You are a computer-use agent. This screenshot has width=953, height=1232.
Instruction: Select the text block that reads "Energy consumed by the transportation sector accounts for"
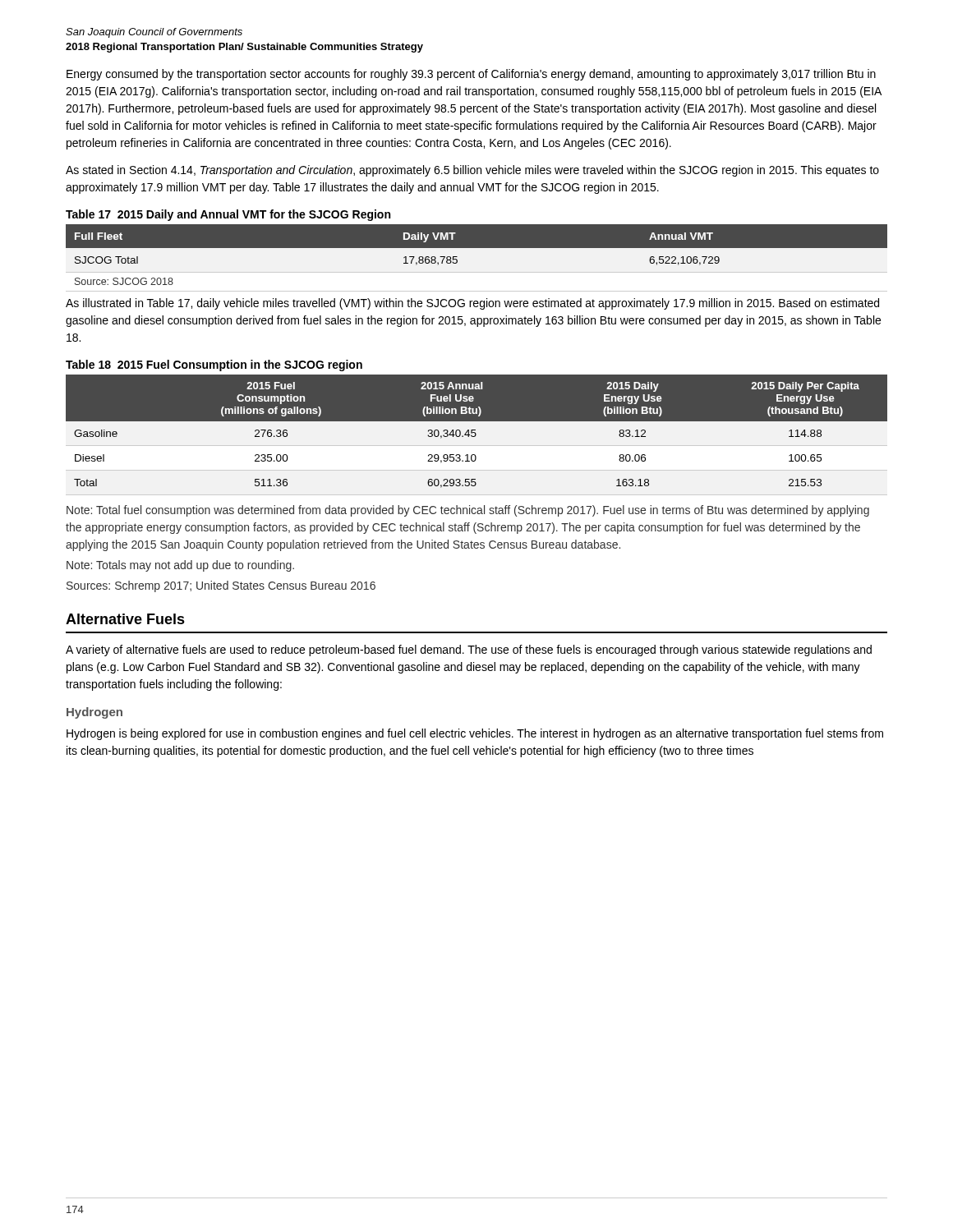(x=476, y=109)
